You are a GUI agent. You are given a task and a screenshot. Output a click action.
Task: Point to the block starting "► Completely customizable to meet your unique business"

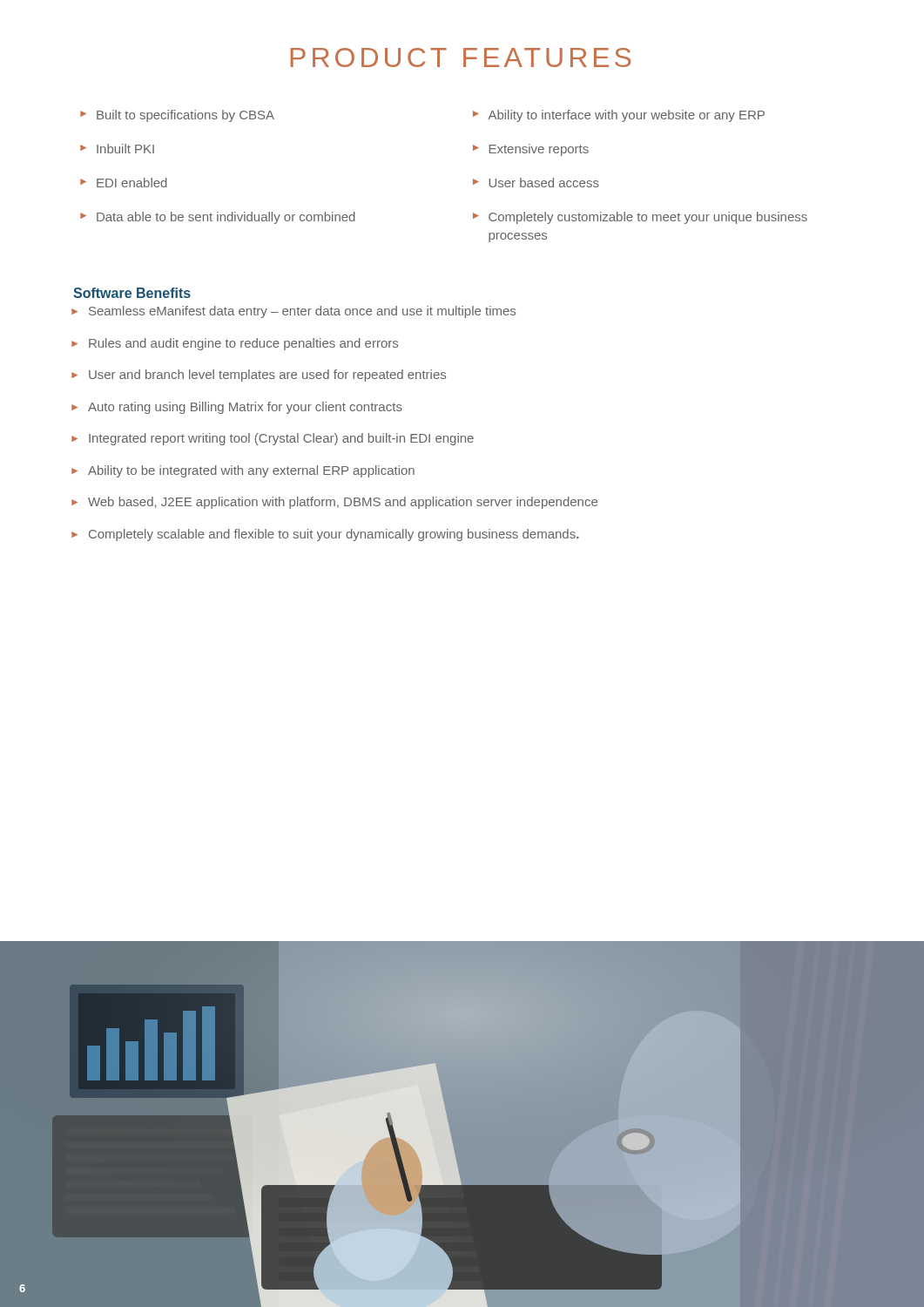point(658,226)
